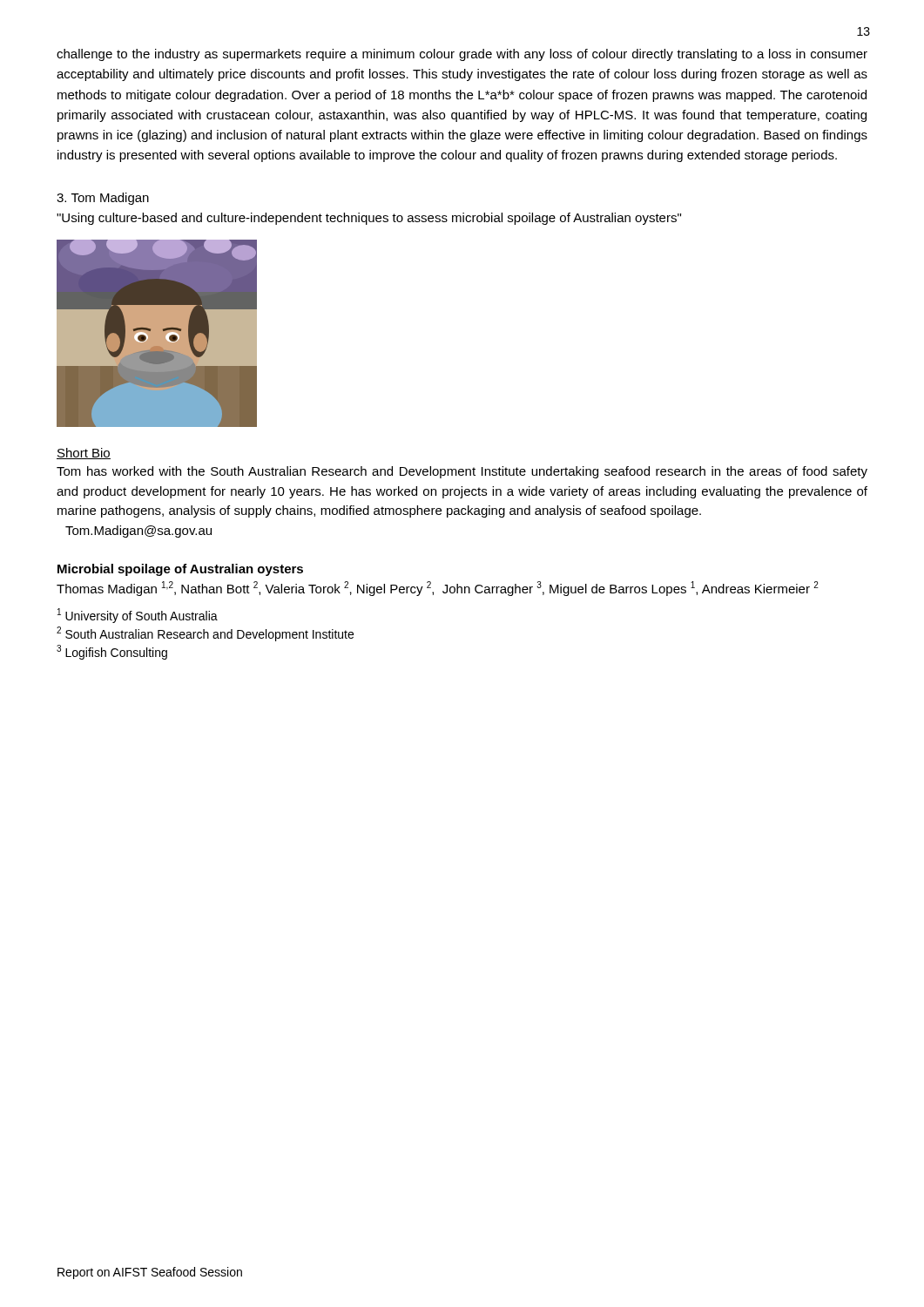Screen dimensions: 1307x924
Task: Click on the text block that reads ""Using culture-based and"
Action: point(369,217)
